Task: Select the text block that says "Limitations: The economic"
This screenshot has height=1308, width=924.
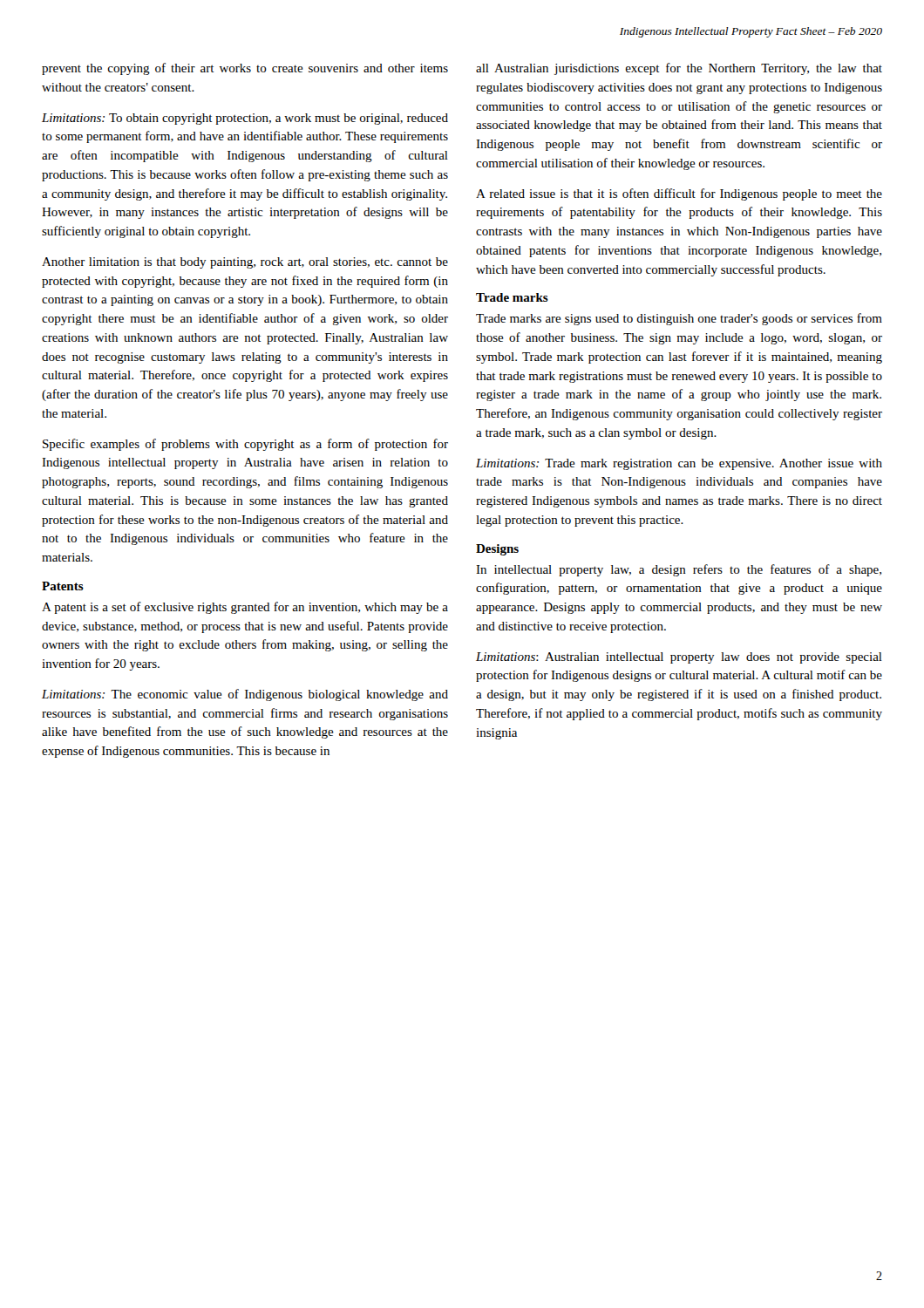Action: point(245,722)
